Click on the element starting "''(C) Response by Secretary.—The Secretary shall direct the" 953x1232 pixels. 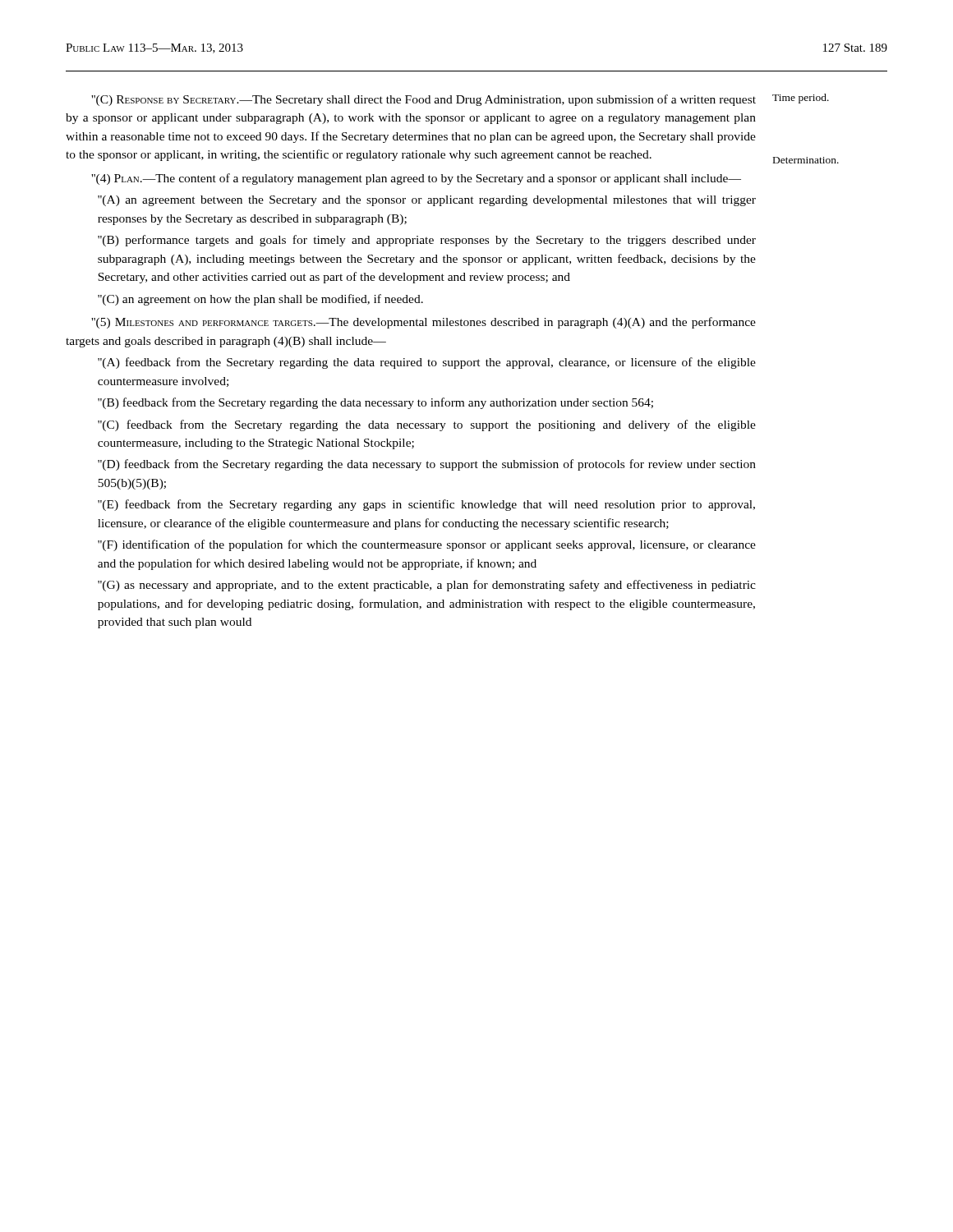[x=411, y=127]
